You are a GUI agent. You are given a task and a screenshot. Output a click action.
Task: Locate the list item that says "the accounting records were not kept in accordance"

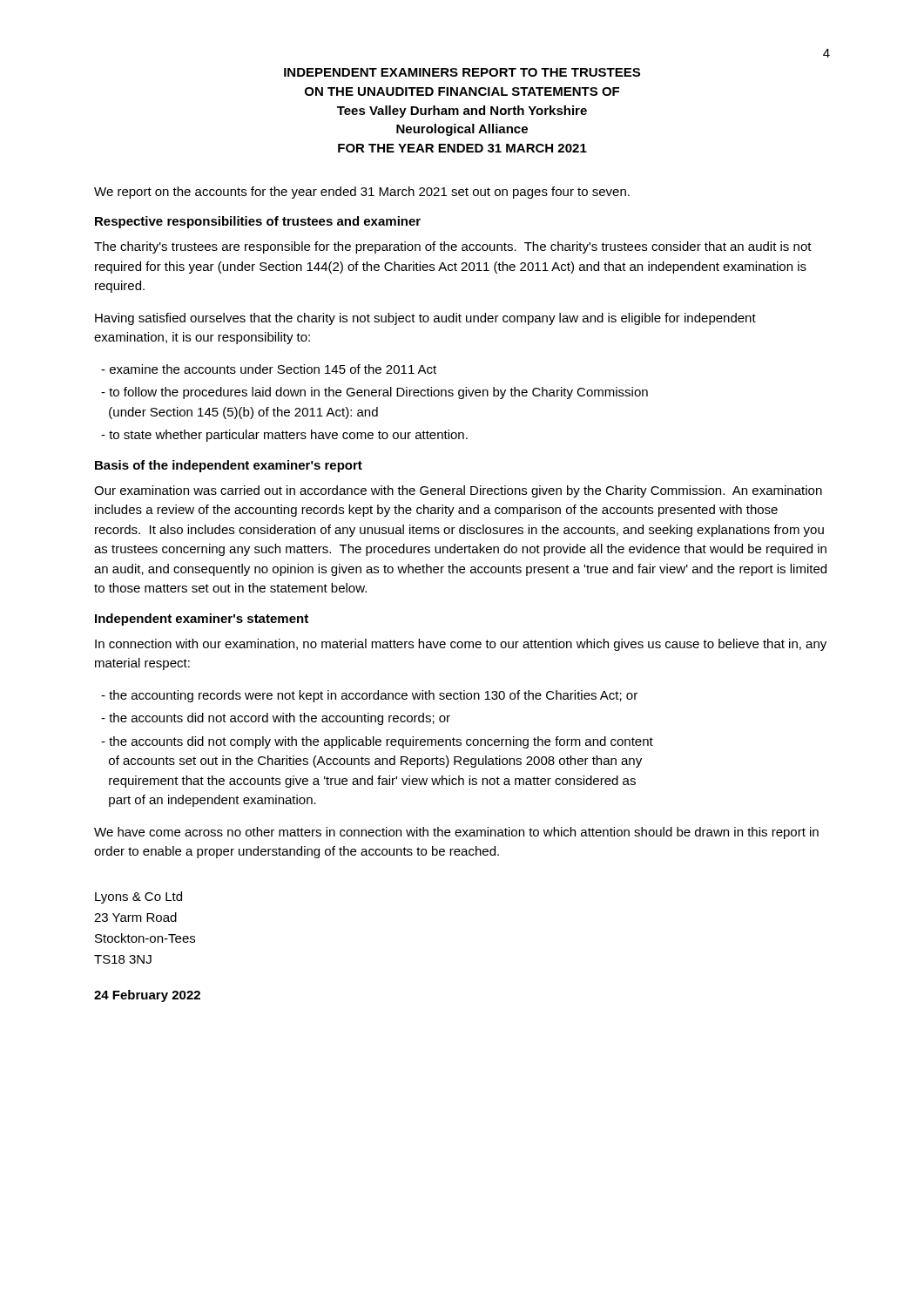click(x=369, y=695)
